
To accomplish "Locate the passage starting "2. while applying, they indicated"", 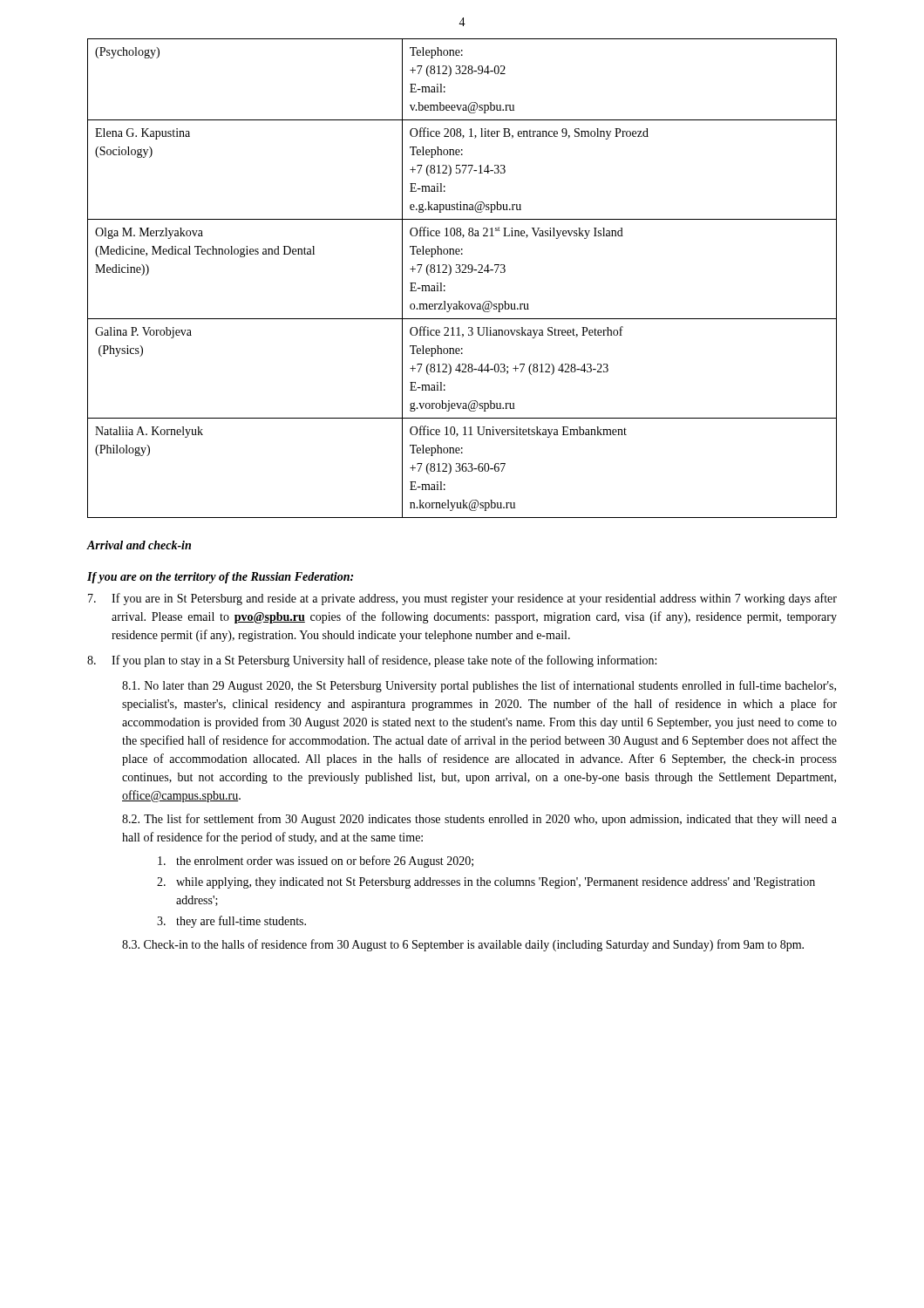I will [x=497, y=891].
